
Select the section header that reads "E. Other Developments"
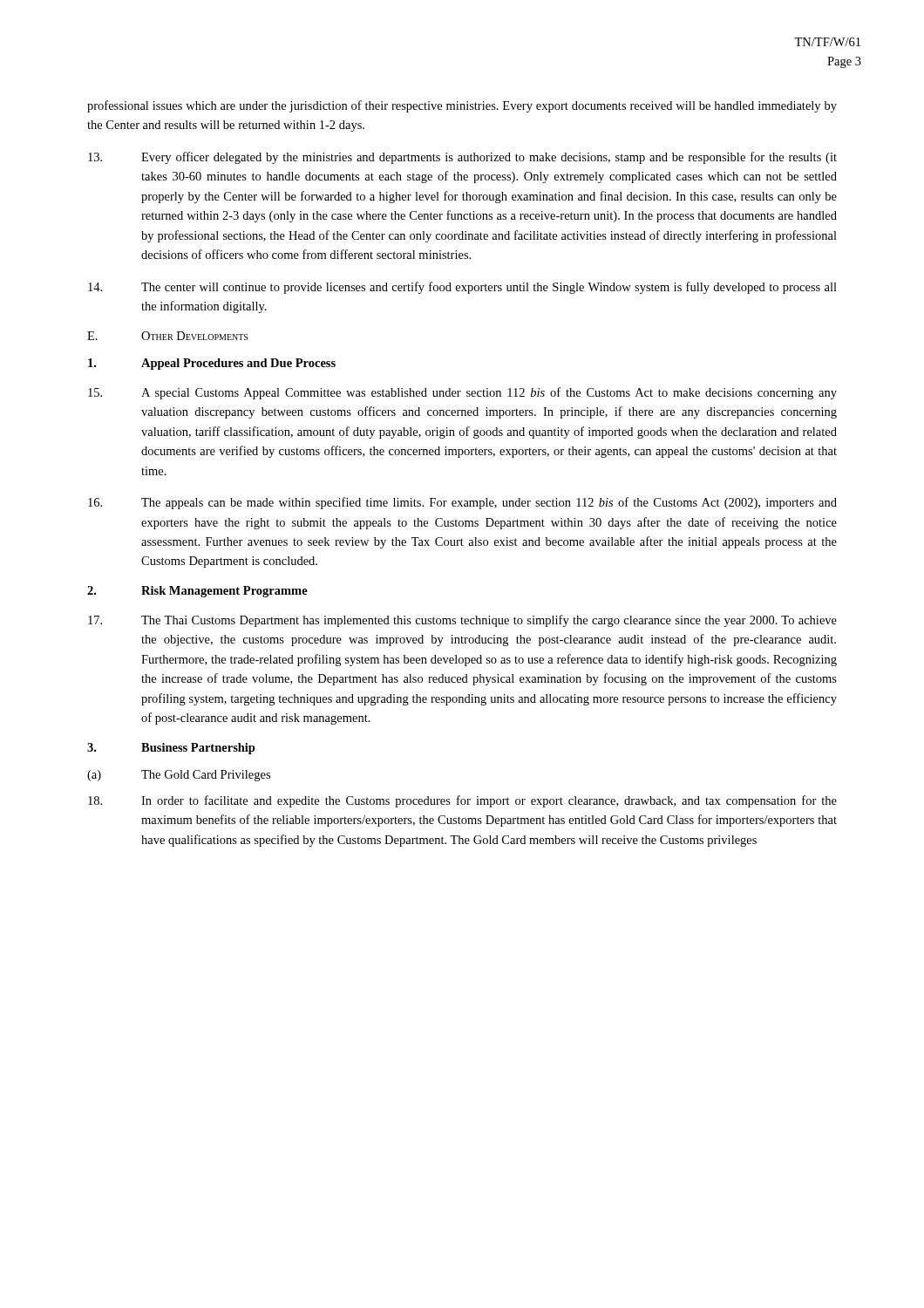tap(167, 336)
